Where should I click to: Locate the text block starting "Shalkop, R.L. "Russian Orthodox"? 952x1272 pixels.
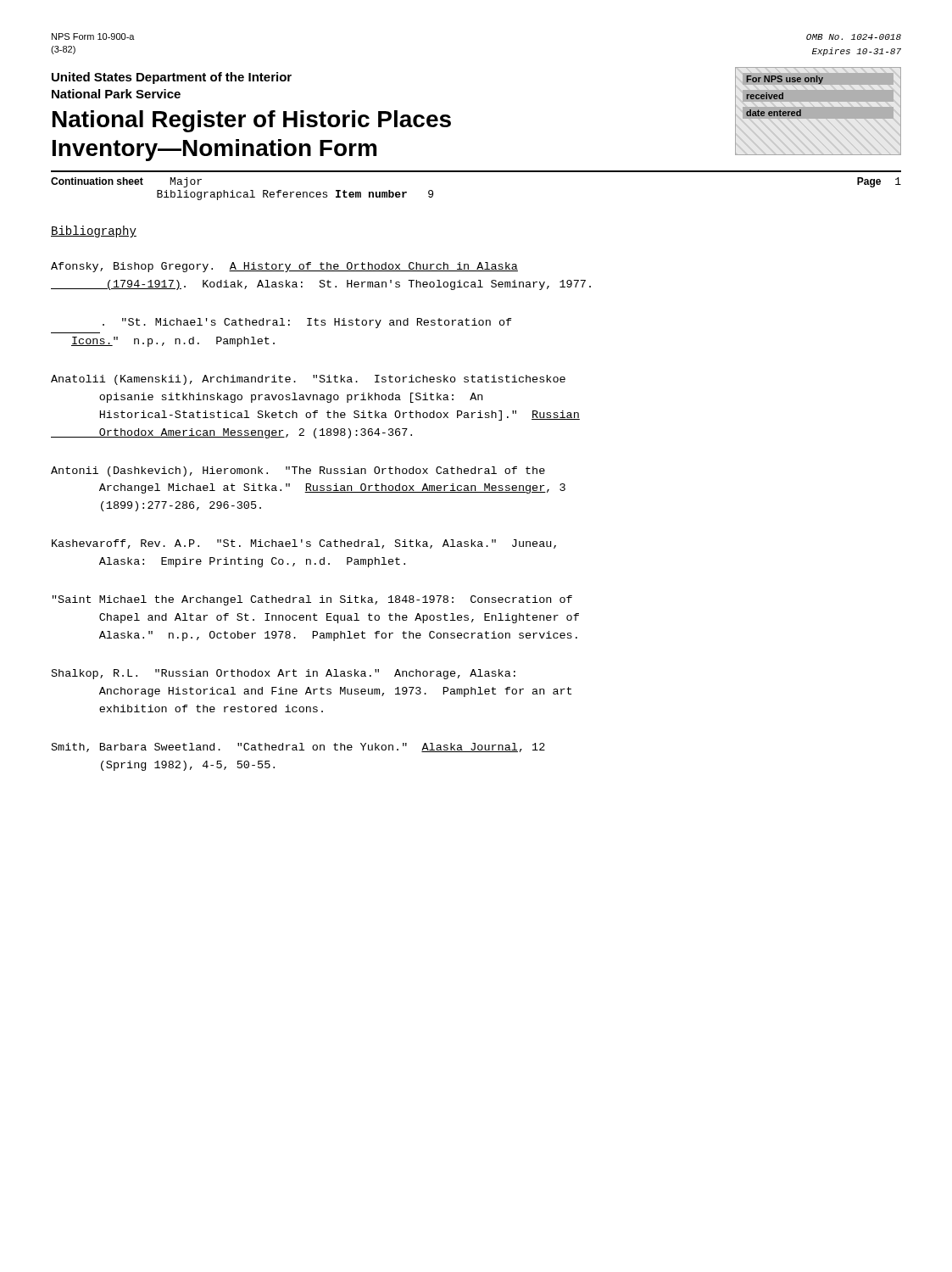coord(312,691)
